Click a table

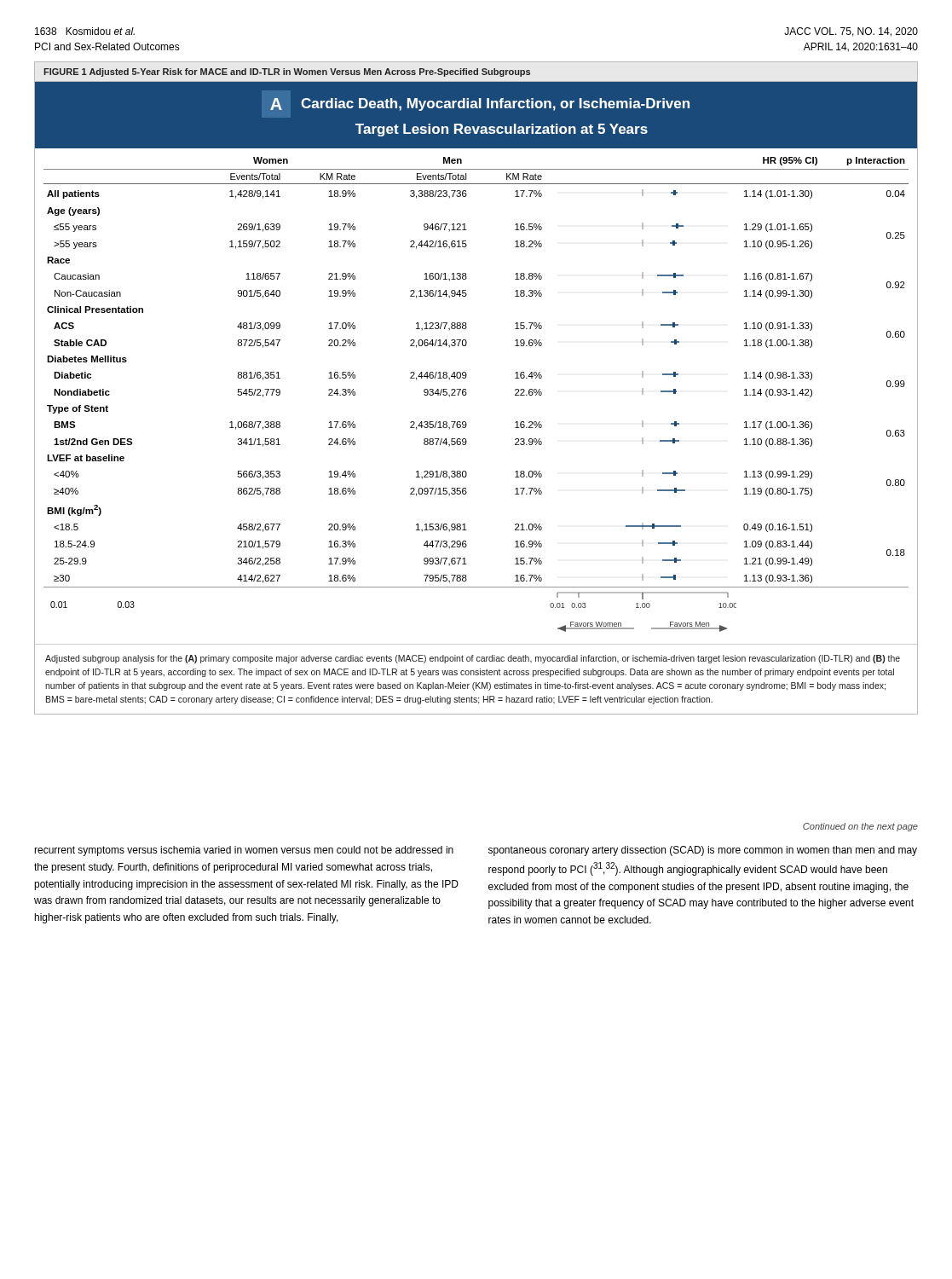pyautogui.click(x=476, y=396)
